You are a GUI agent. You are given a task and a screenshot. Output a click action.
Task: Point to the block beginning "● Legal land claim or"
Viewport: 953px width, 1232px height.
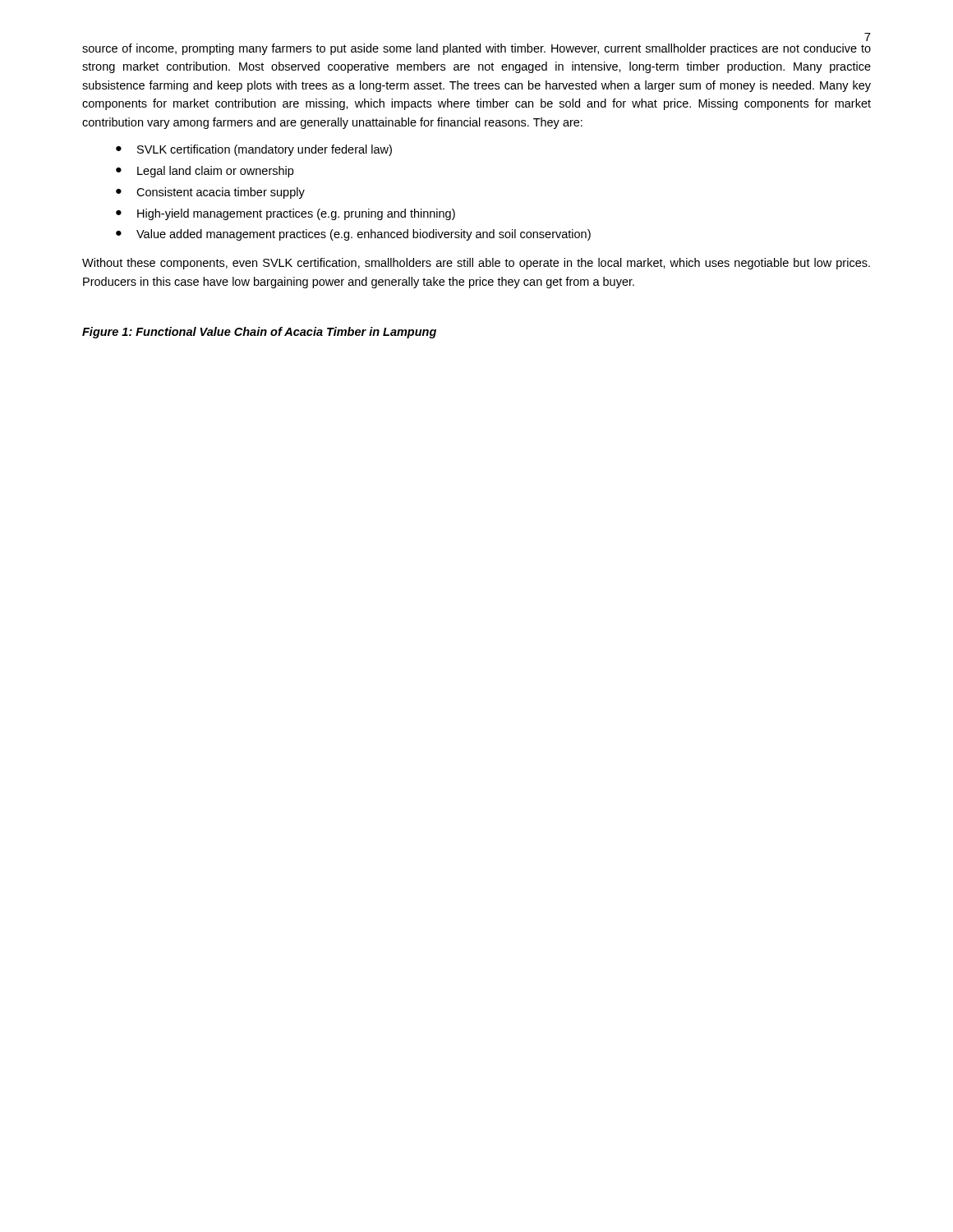point(205,172)
